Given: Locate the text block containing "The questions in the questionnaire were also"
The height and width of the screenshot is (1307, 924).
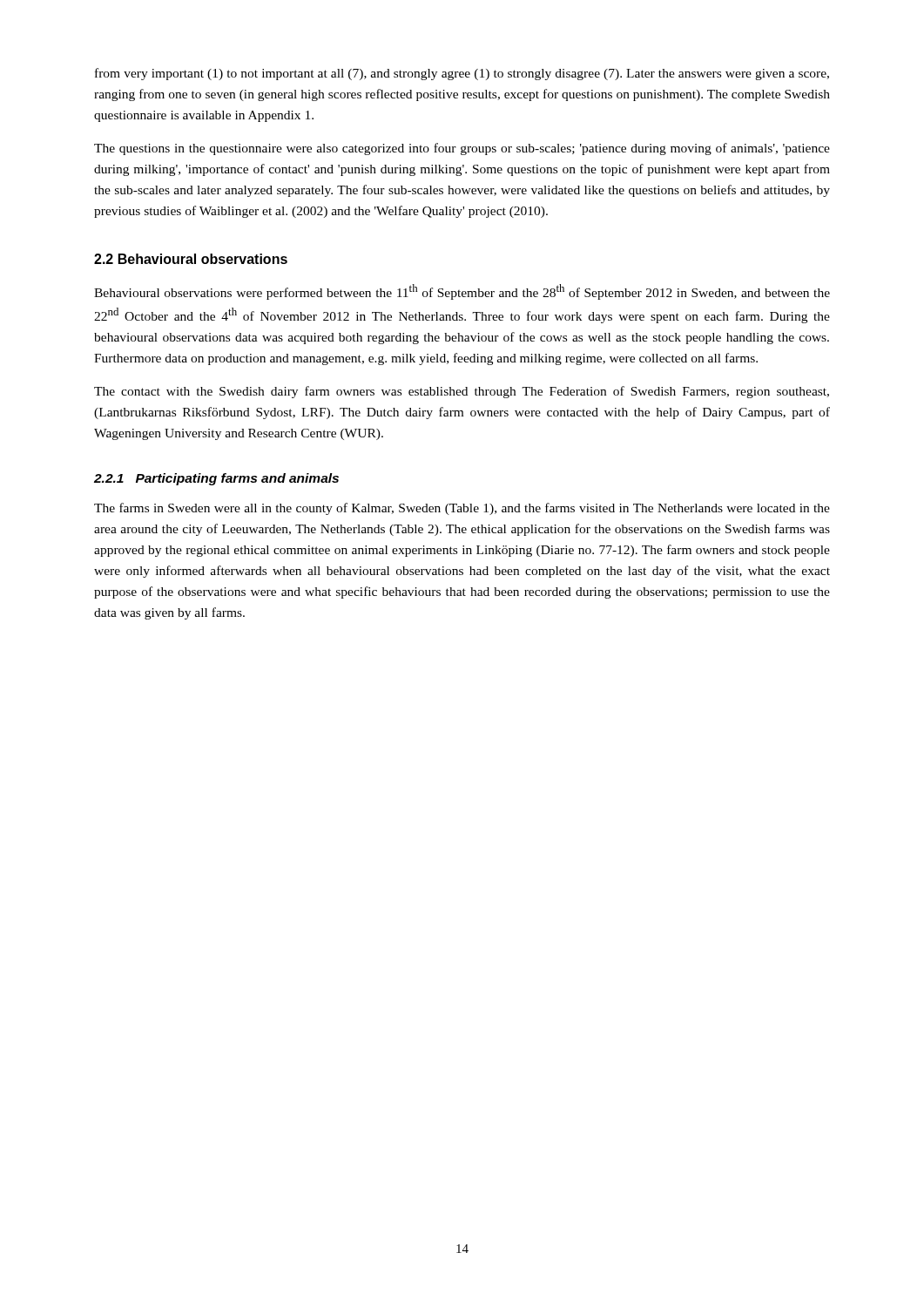Looking at the screenshot, I should [462, 179].
